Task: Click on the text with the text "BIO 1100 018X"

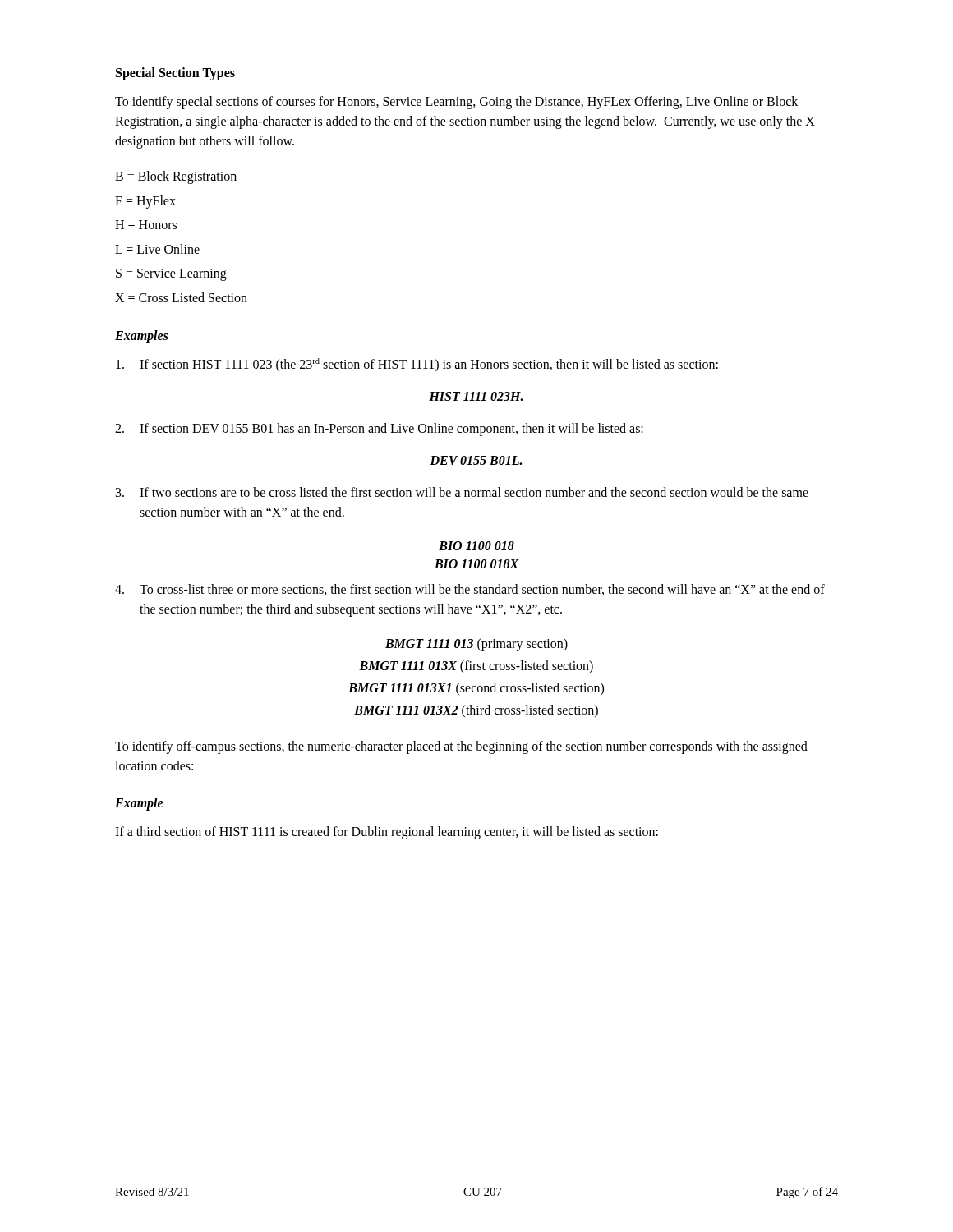Action: pyautogui.click(x=476, y=564)
